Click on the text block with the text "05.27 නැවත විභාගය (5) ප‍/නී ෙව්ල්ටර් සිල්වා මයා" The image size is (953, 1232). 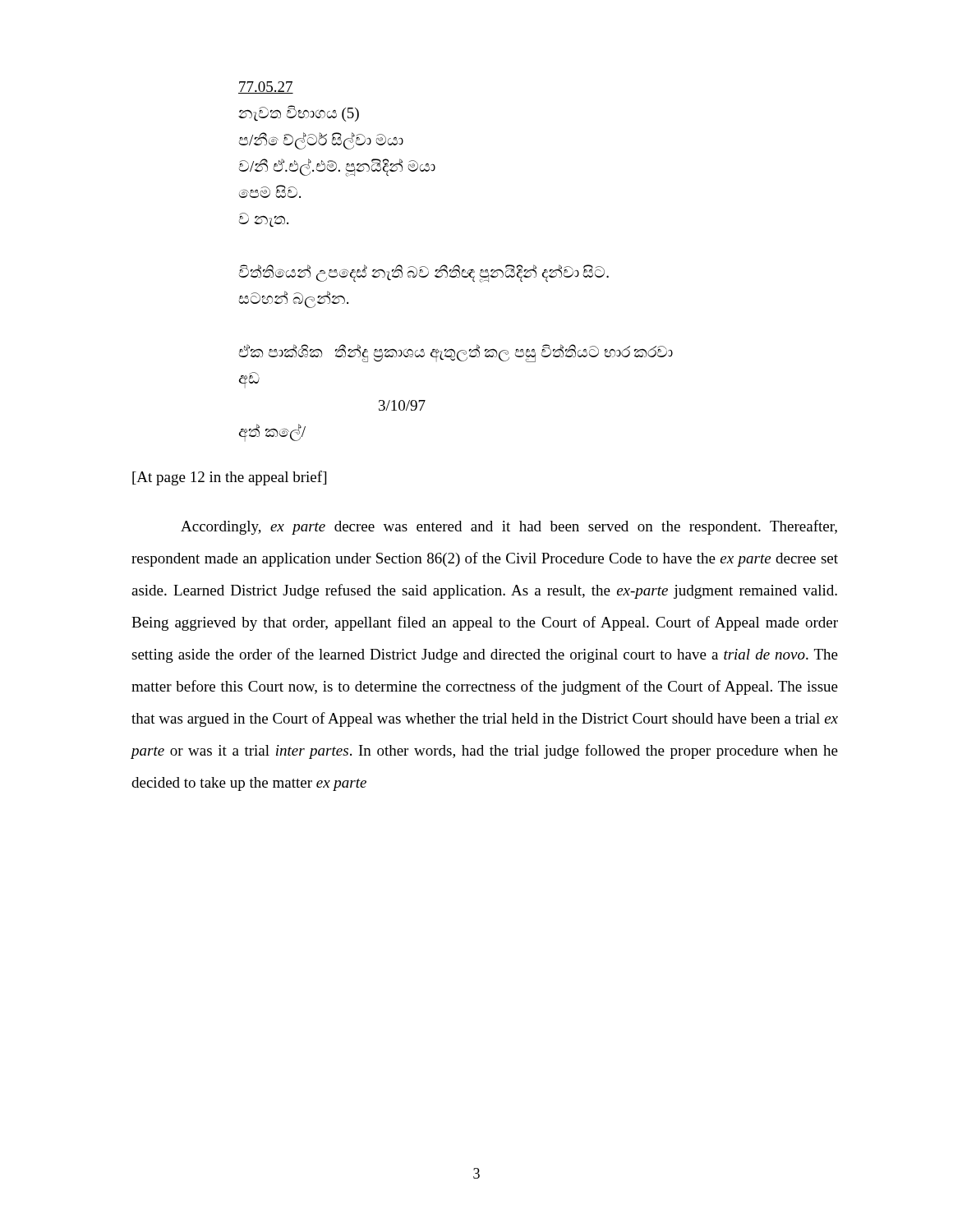tap(456, 259)
